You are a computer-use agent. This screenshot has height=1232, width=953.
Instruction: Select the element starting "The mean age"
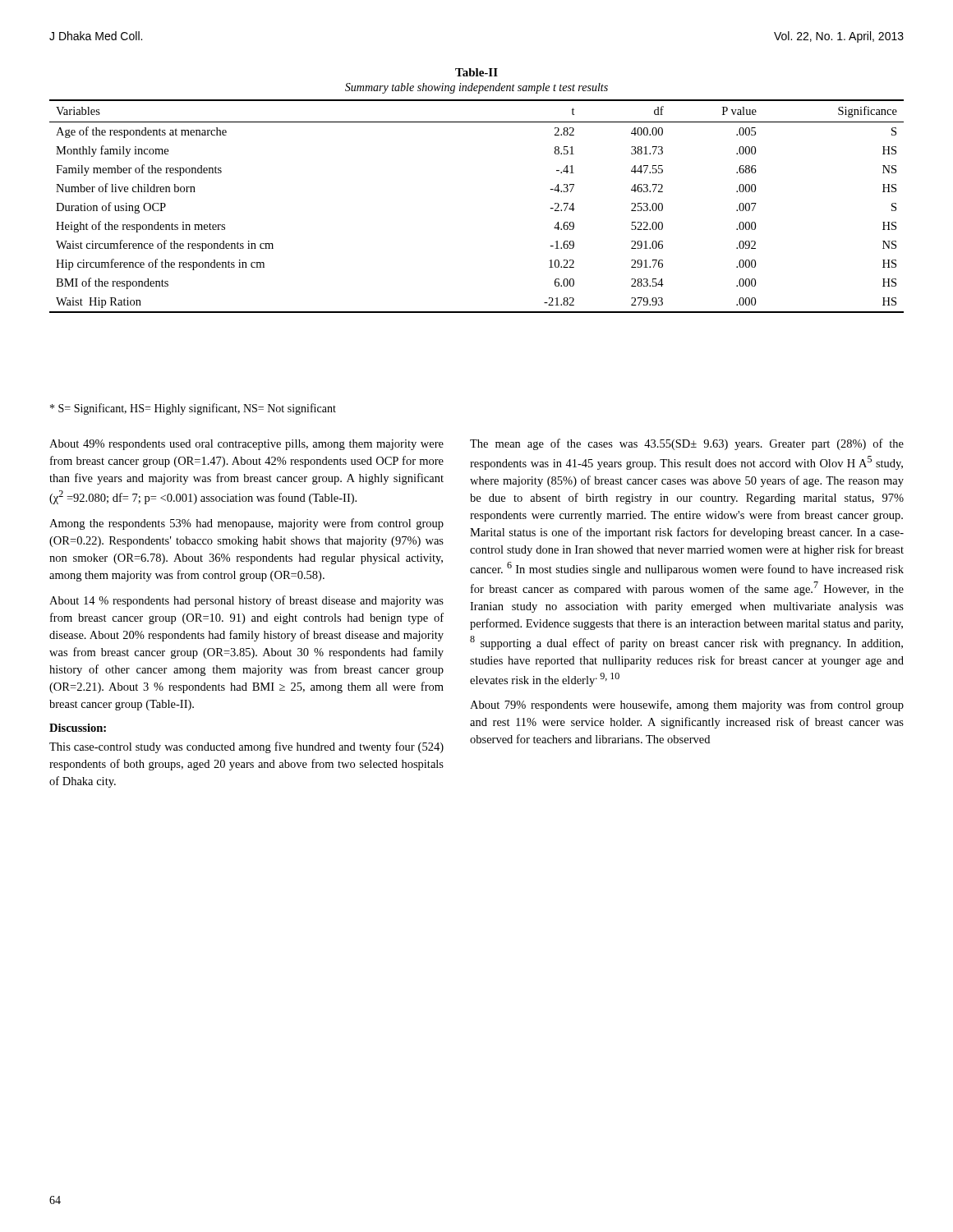tap(687, 562)
